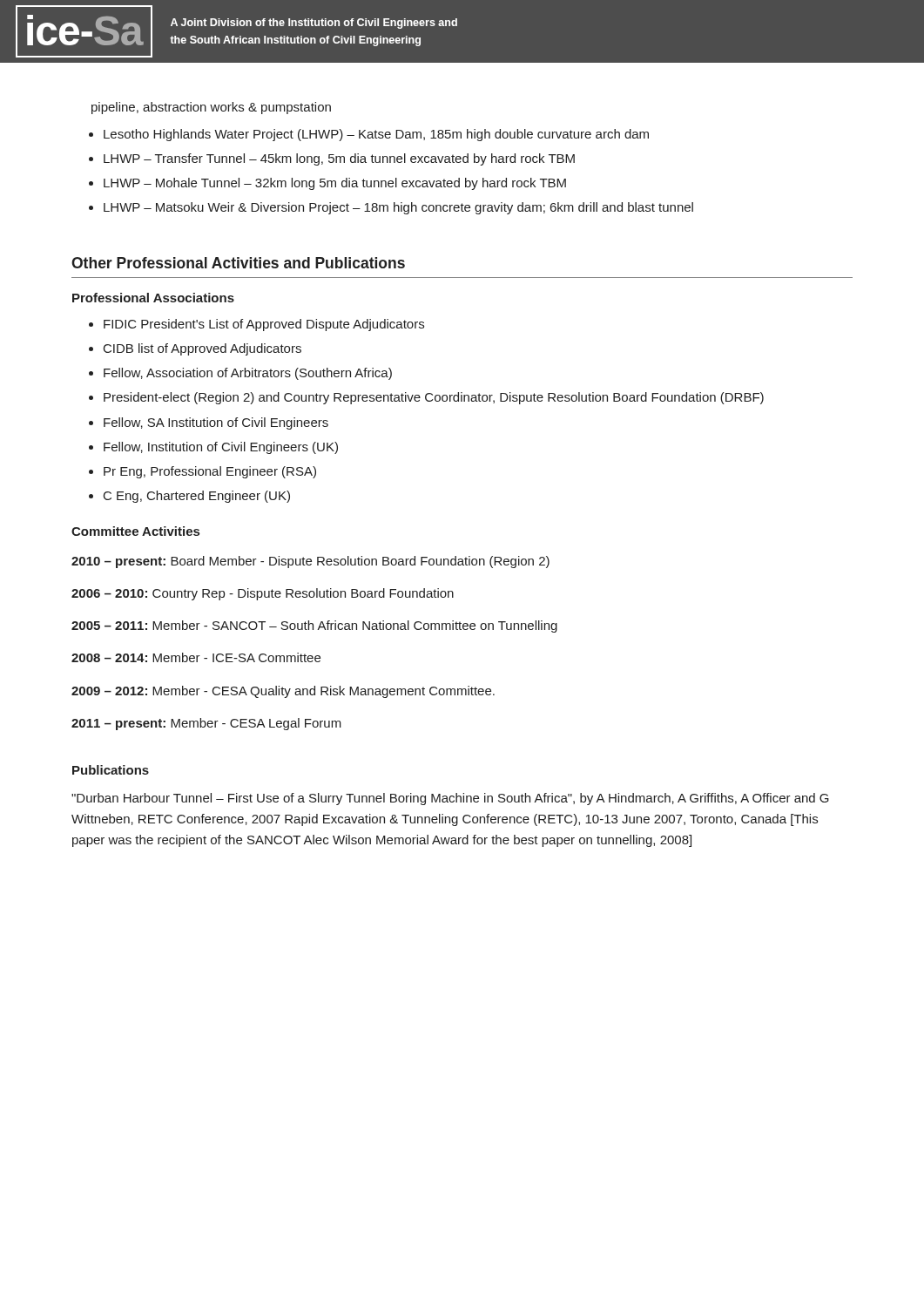This screenshot has width=924, height=1307.
Task: Point to the passage starting "LHWP – Mohale"
Action: 462,183
